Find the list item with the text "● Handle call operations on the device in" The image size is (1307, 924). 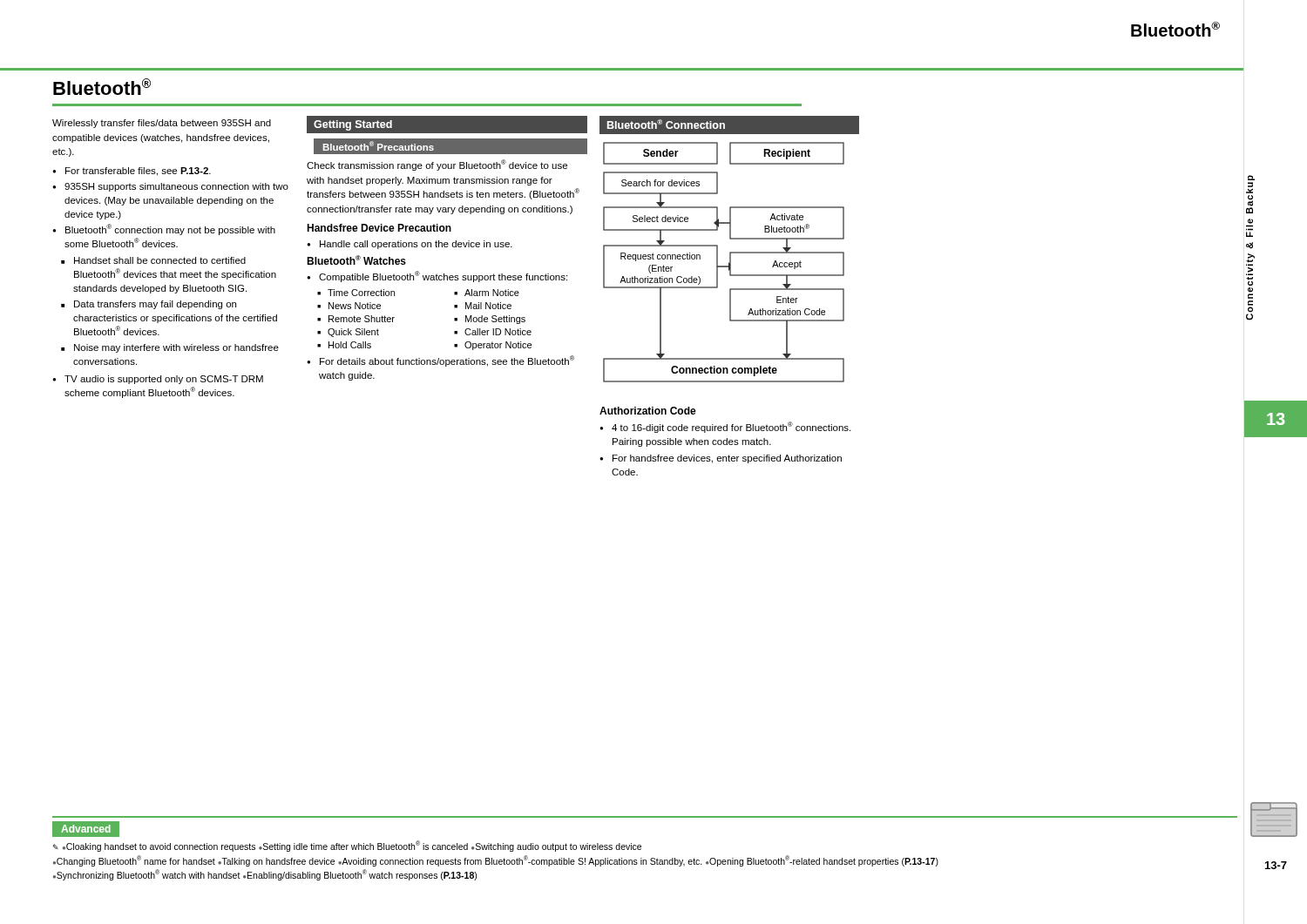coord(410,244)
